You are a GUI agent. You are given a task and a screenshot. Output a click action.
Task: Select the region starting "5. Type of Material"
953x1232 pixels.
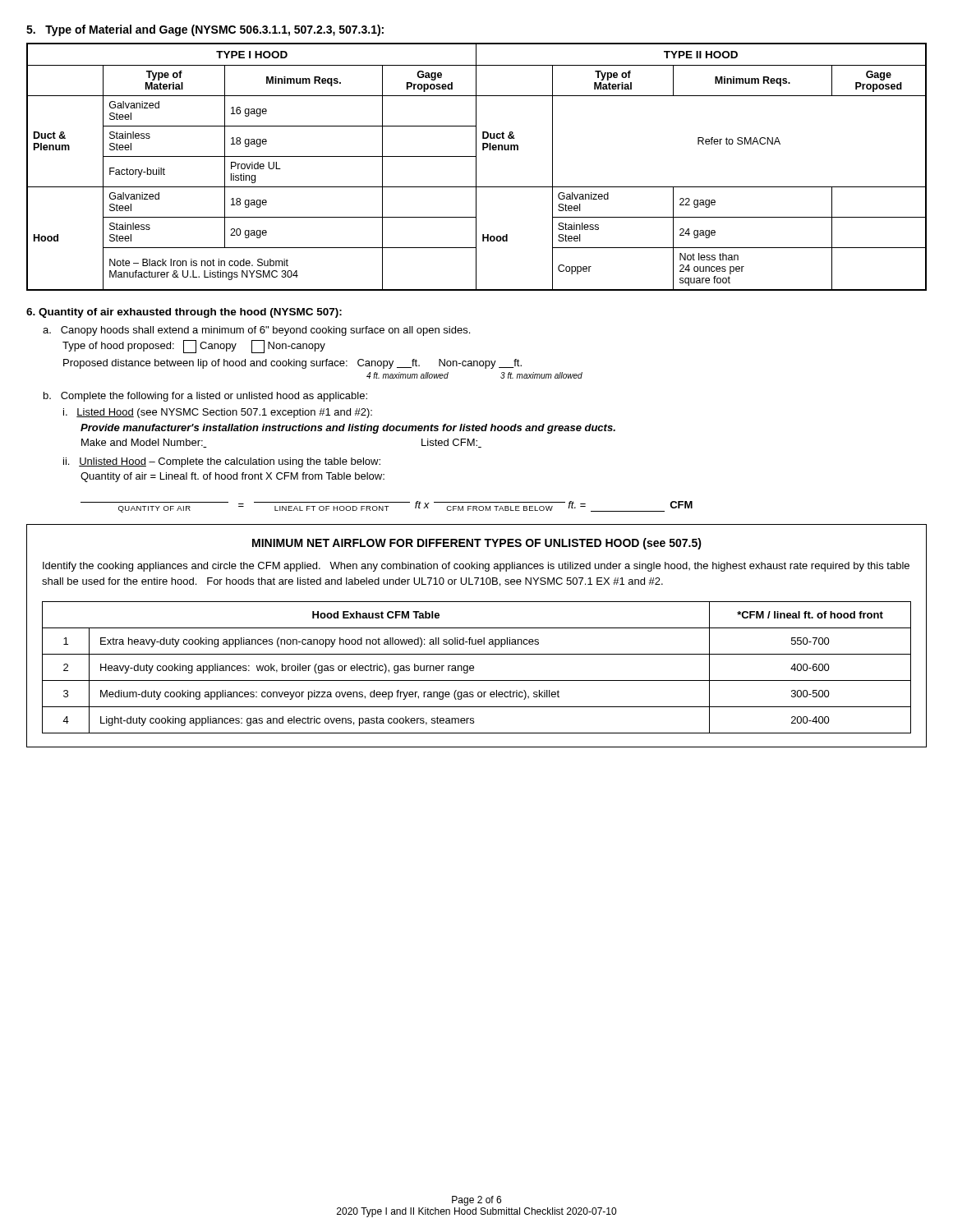(x=209, y=31)
